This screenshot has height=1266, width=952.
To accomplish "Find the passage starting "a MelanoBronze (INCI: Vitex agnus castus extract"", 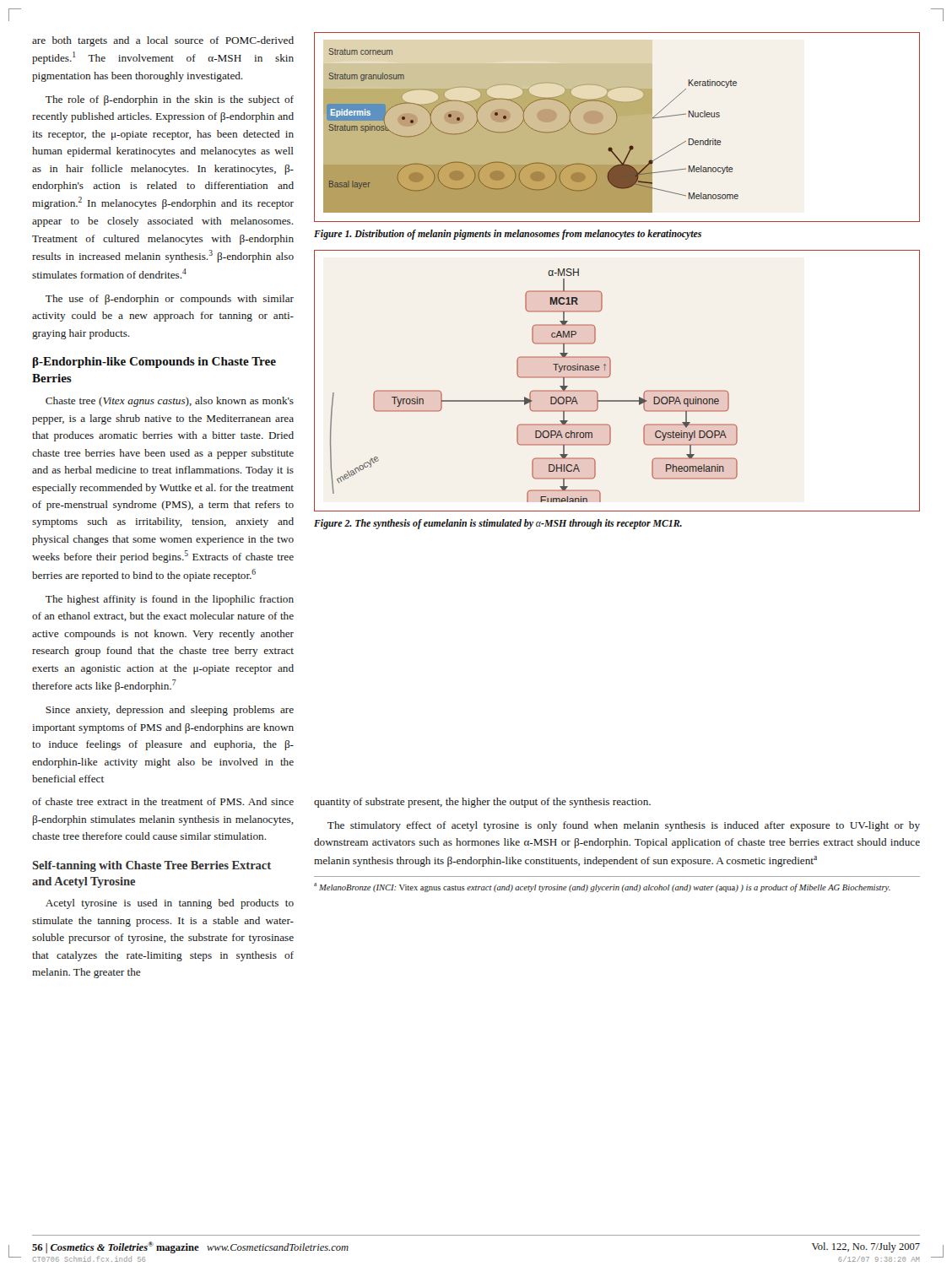I will pyautogui.click(x=617, y=885).
